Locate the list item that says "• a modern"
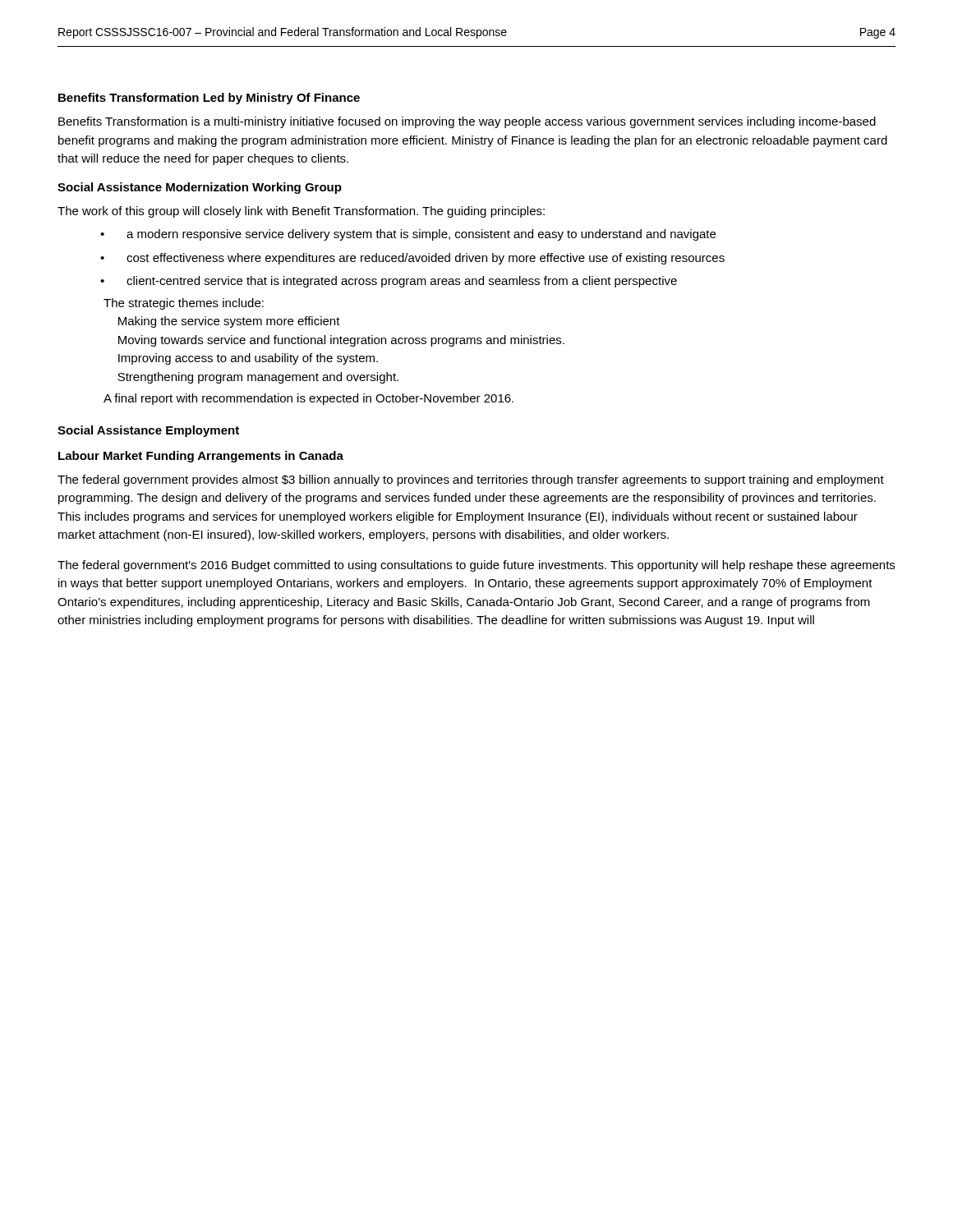Image resolution: width=953 pixels, height=1232 pixels. pyautogui.click(x=494, y=234)
